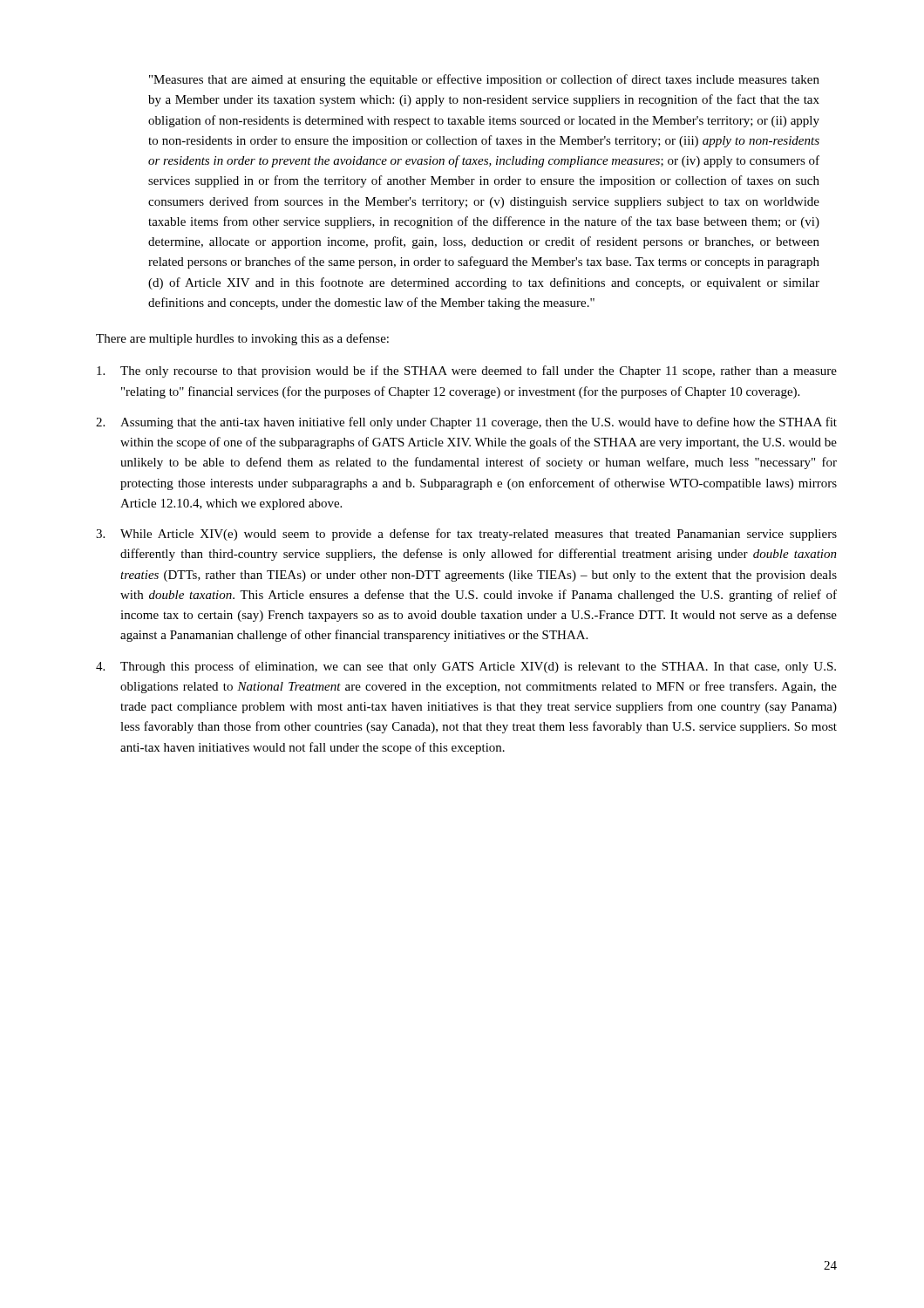
Task: Navigate to the text block starting ""Measures that are aimed at ensuring the"
Action: pyautogui.click(x=484, y=191)
